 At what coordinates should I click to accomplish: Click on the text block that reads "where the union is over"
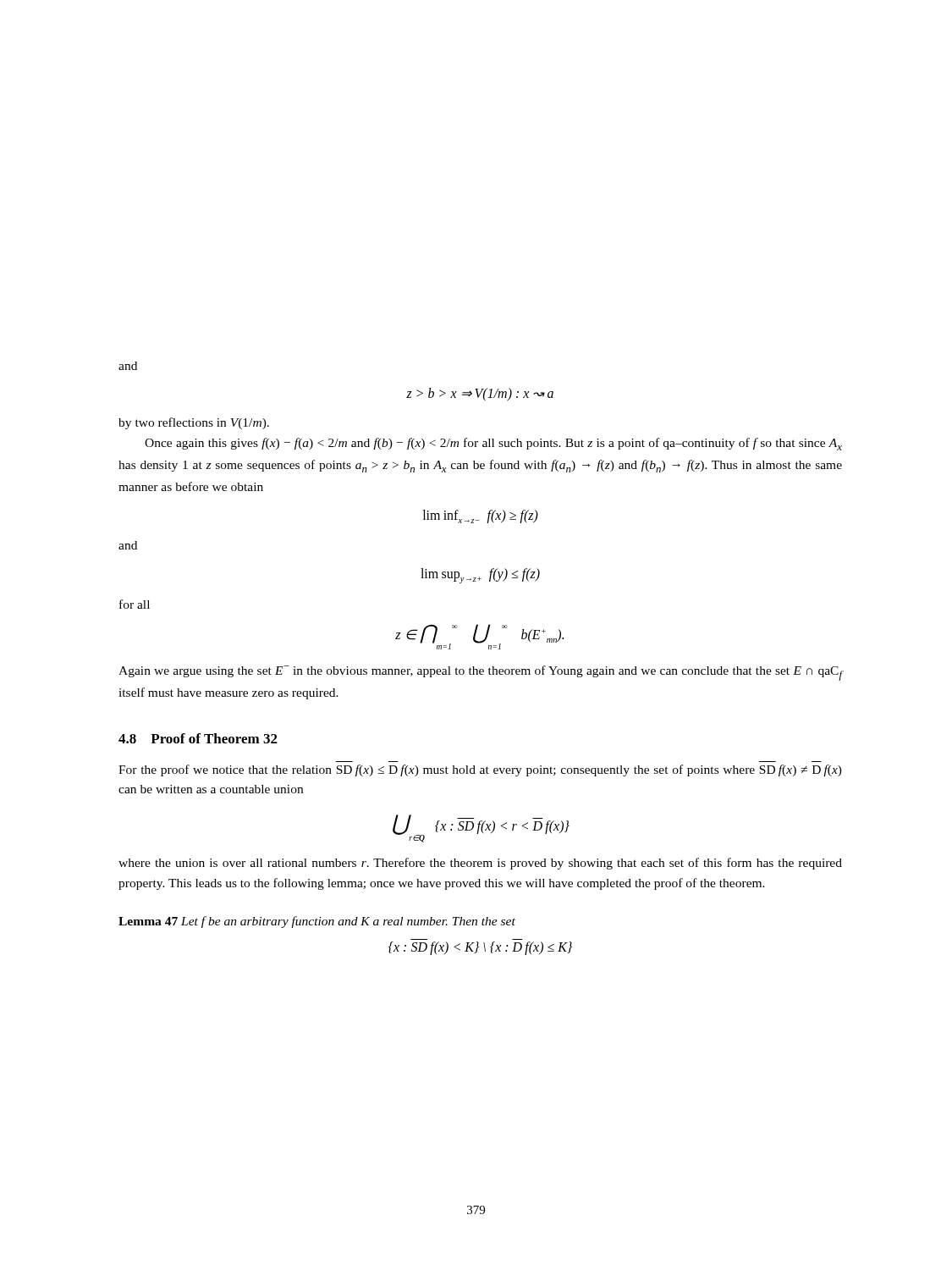pyautogui.click(x=480, y=872)
